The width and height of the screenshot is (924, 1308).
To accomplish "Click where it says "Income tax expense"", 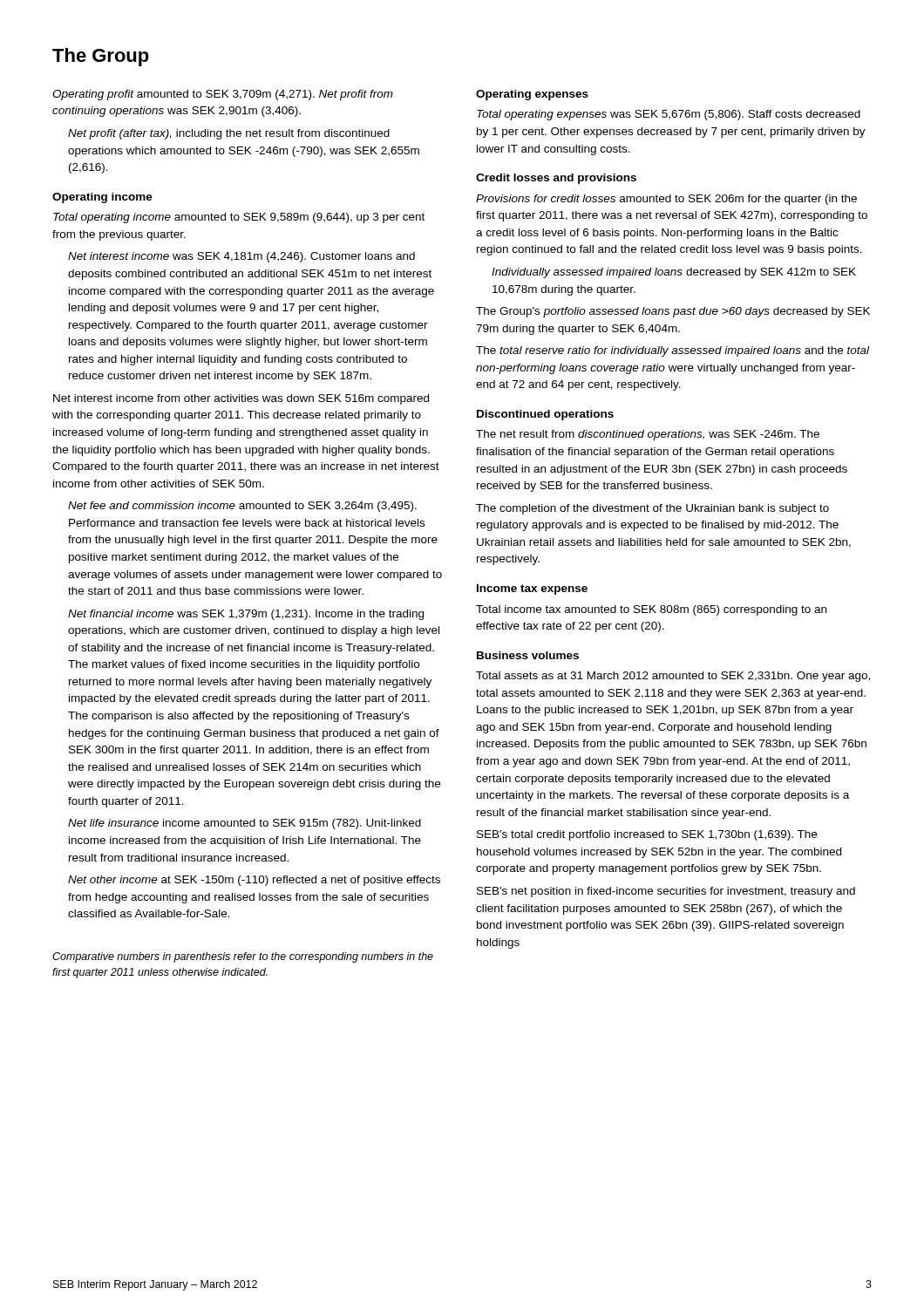I will point(532,588).
